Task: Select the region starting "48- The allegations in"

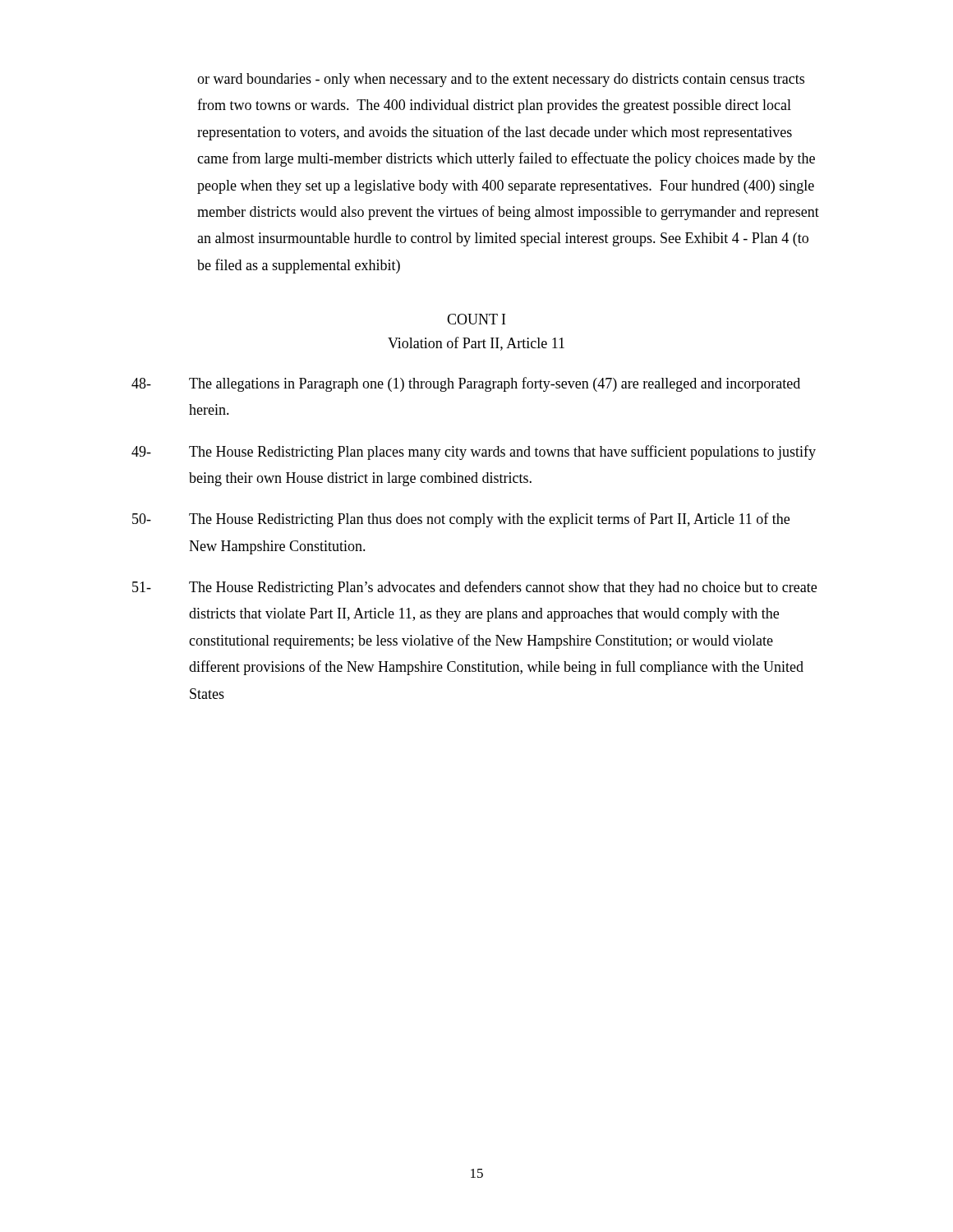Action: click(x=476, y=397)
